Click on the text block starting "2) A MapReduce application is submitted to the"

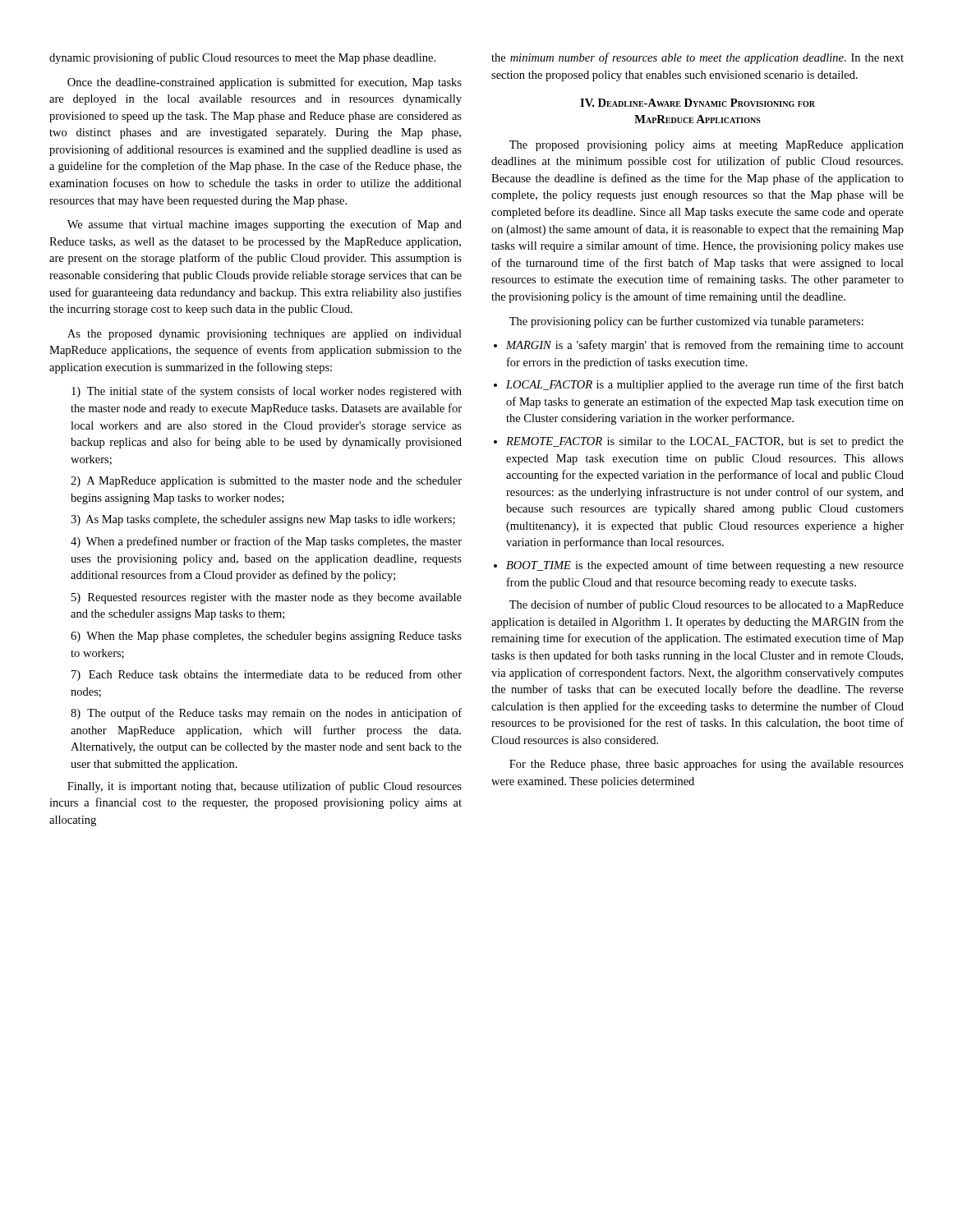(255, 489)
